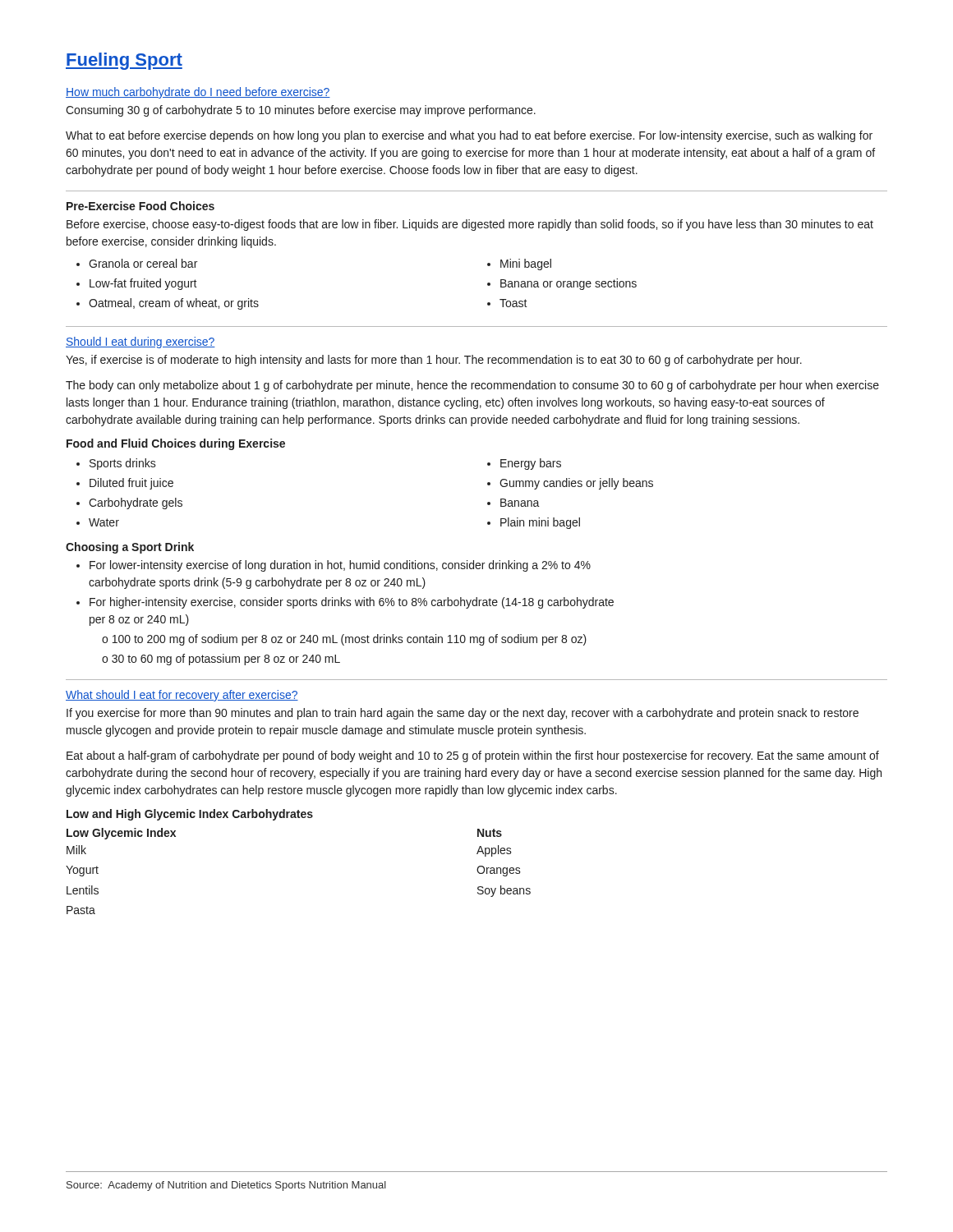Click on the list item that reads "30 to 60 mg of"

click(x=226, y=659)
